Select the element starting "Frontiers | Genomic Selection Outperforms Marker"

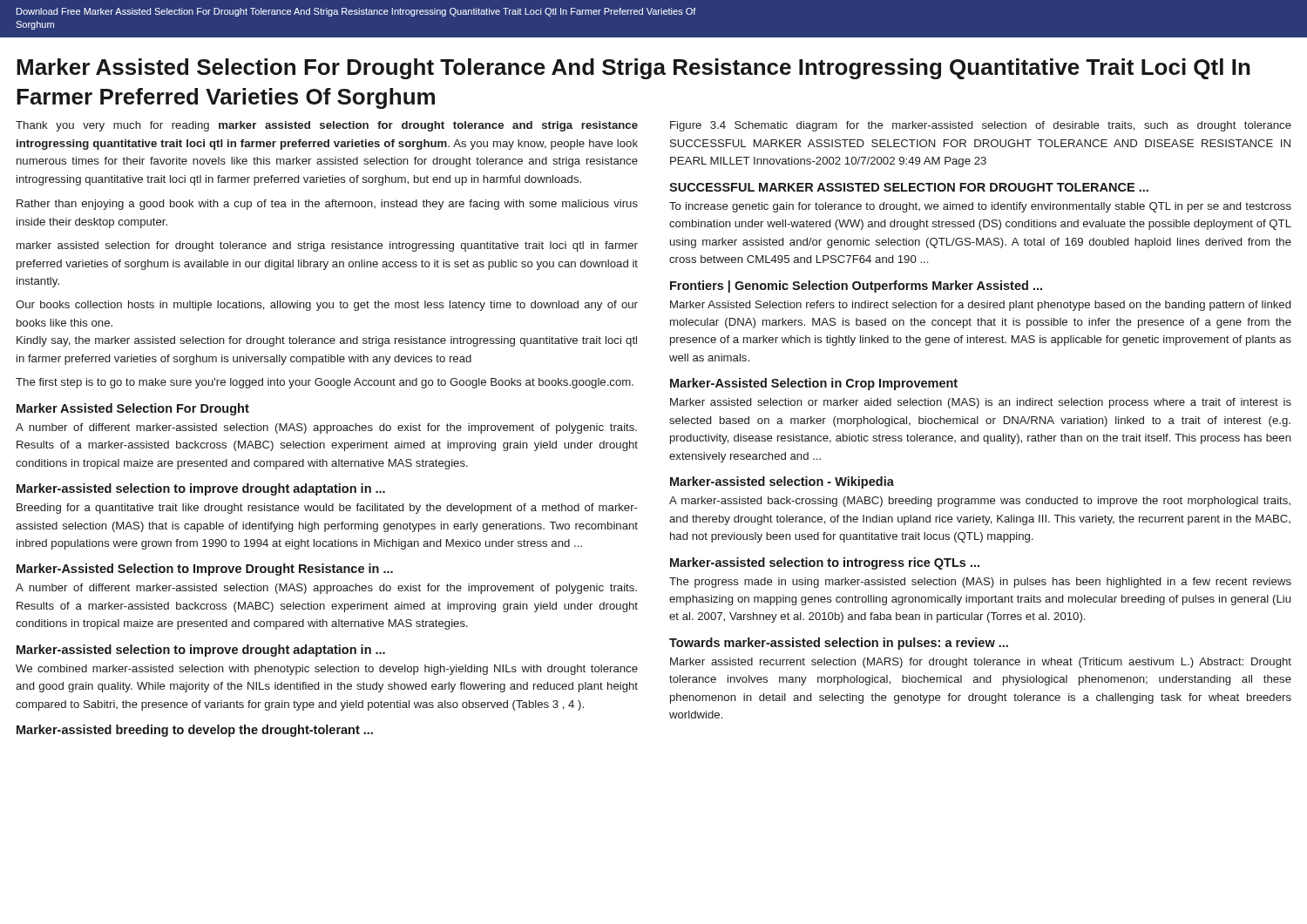pos(856,285)
